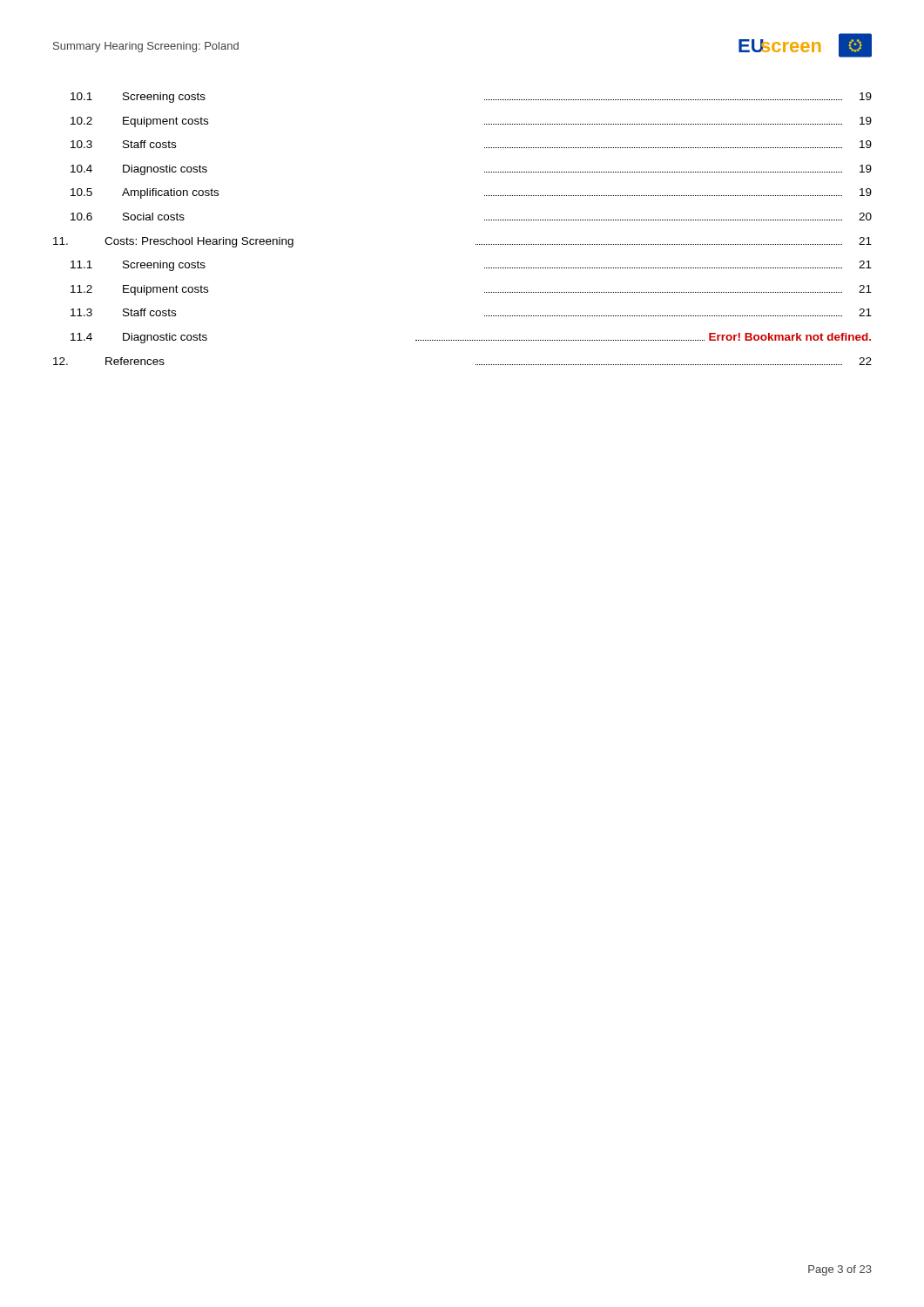Locate the block of text that opens with "10.3 Staff costs"
The height and width of the screenshot is (1307, 924).
(x=78, y=144)
